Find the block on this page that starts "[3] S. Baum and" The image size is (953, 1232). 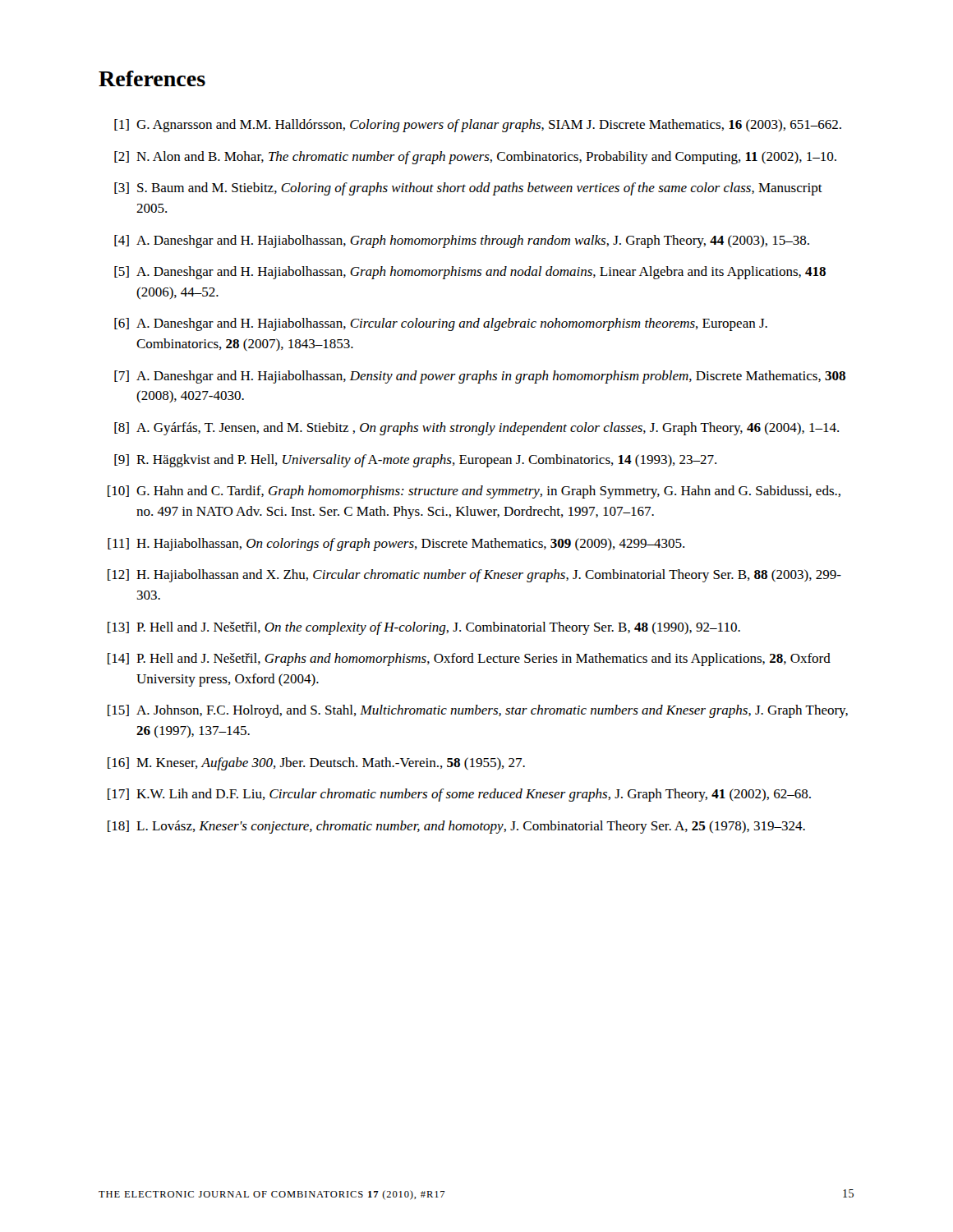pos(476,199)
